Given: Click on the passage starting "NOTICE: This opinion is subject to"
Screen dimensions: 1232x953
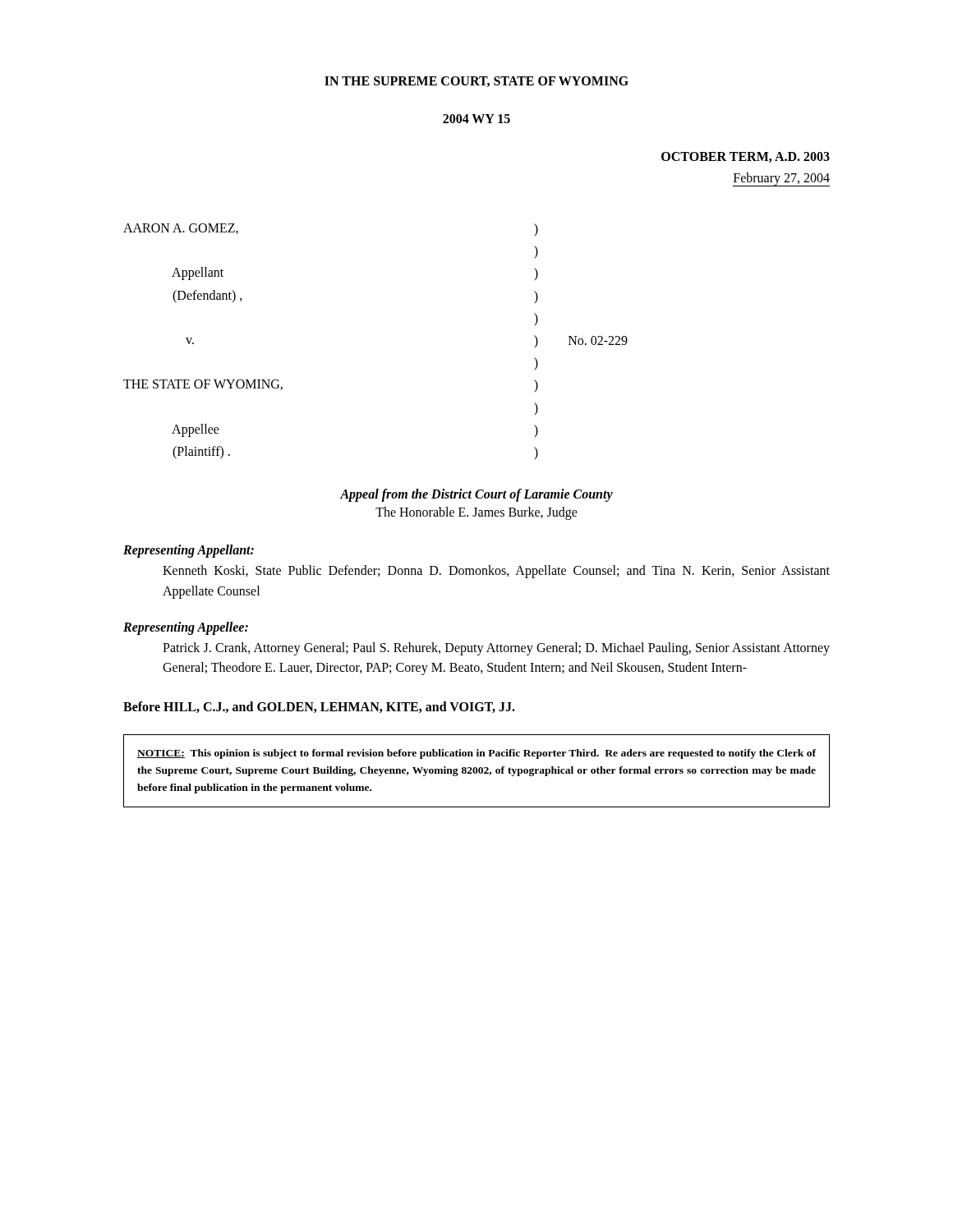Looking at the screenshot, I should (x=476, y=770).
